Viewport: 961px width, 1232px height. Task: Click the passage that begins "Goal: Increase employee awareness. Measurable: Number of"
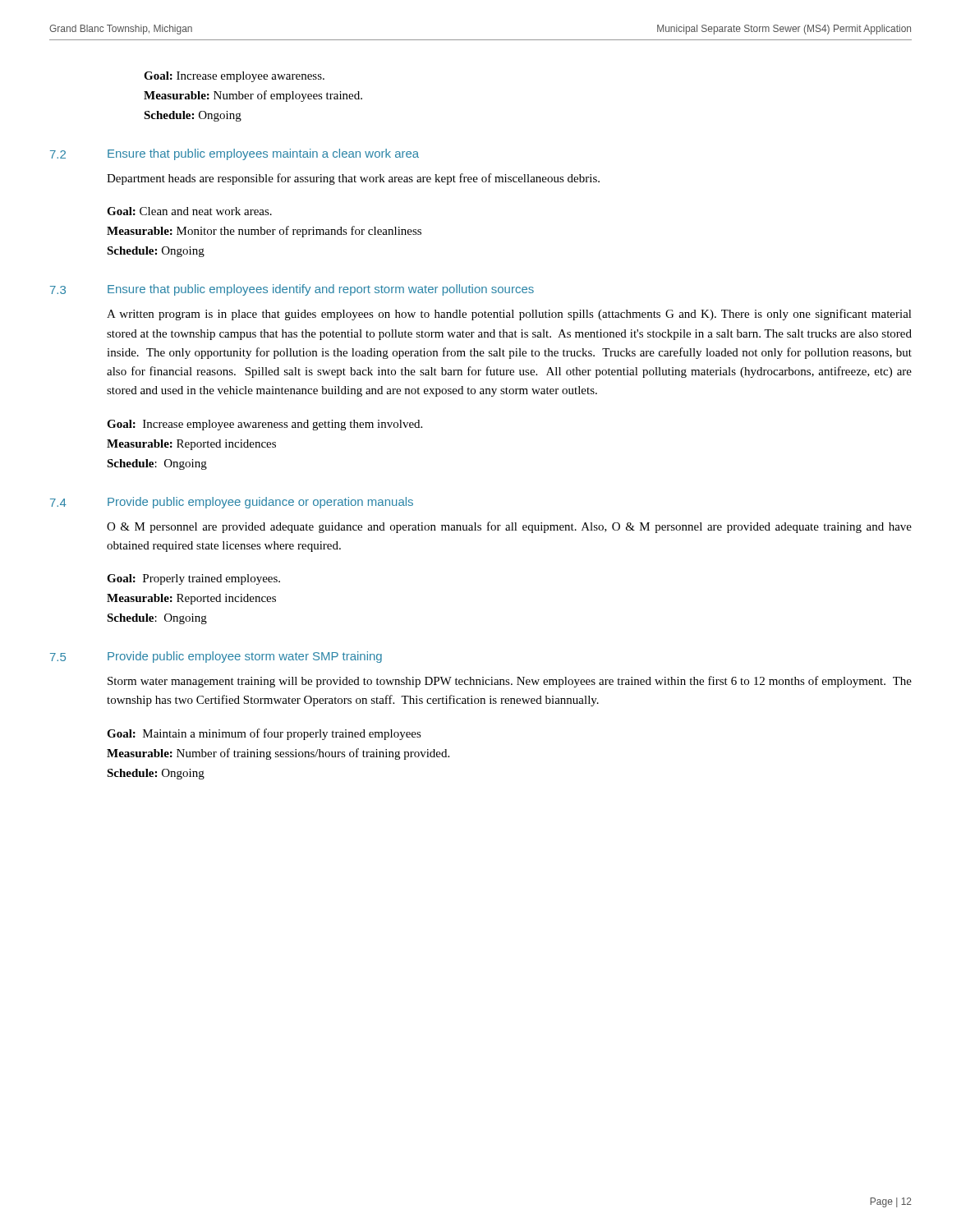(234, 77)
